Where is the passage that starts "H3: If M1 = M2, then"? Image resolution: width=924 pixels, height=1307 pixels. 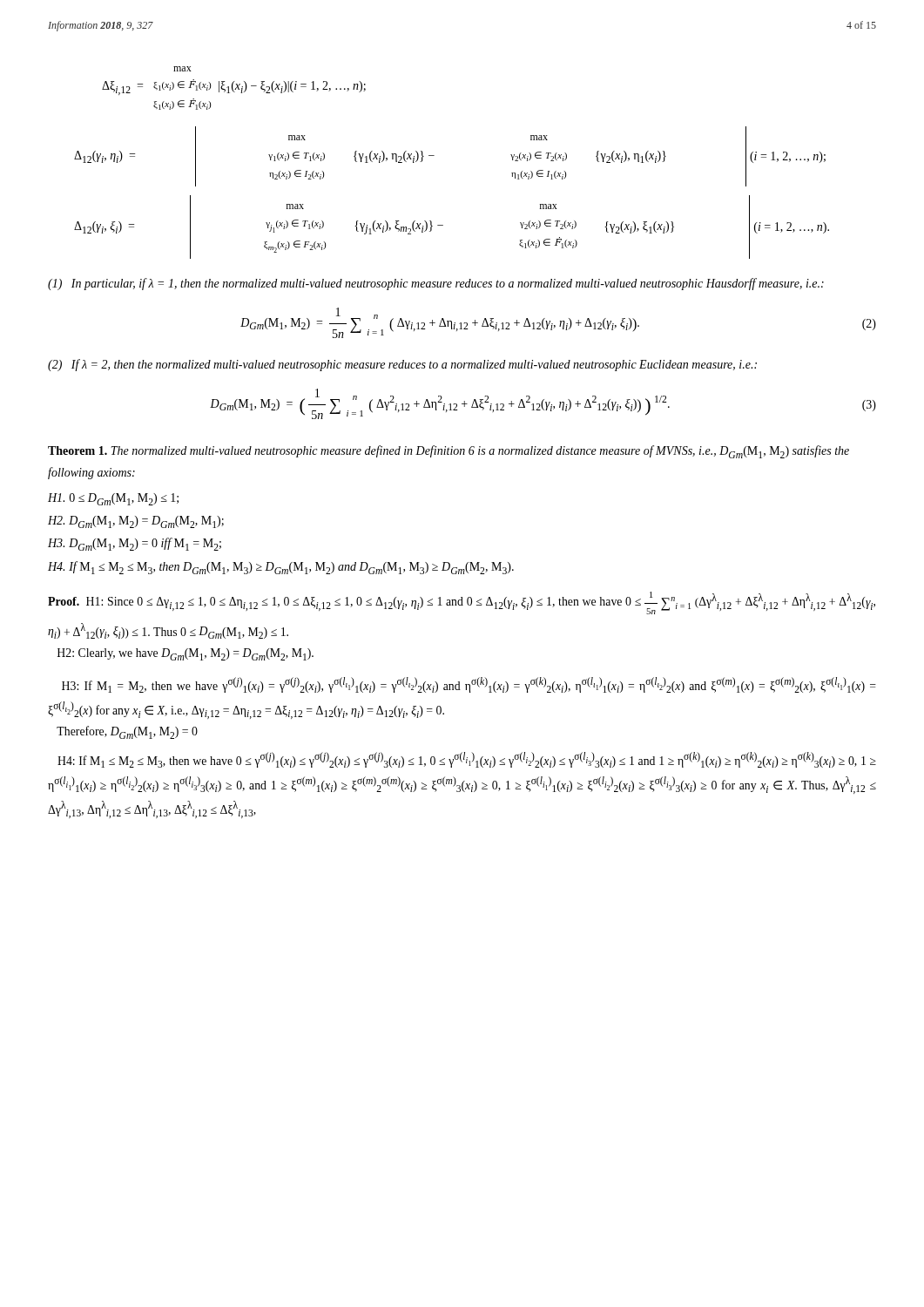(x=469, y=685)
